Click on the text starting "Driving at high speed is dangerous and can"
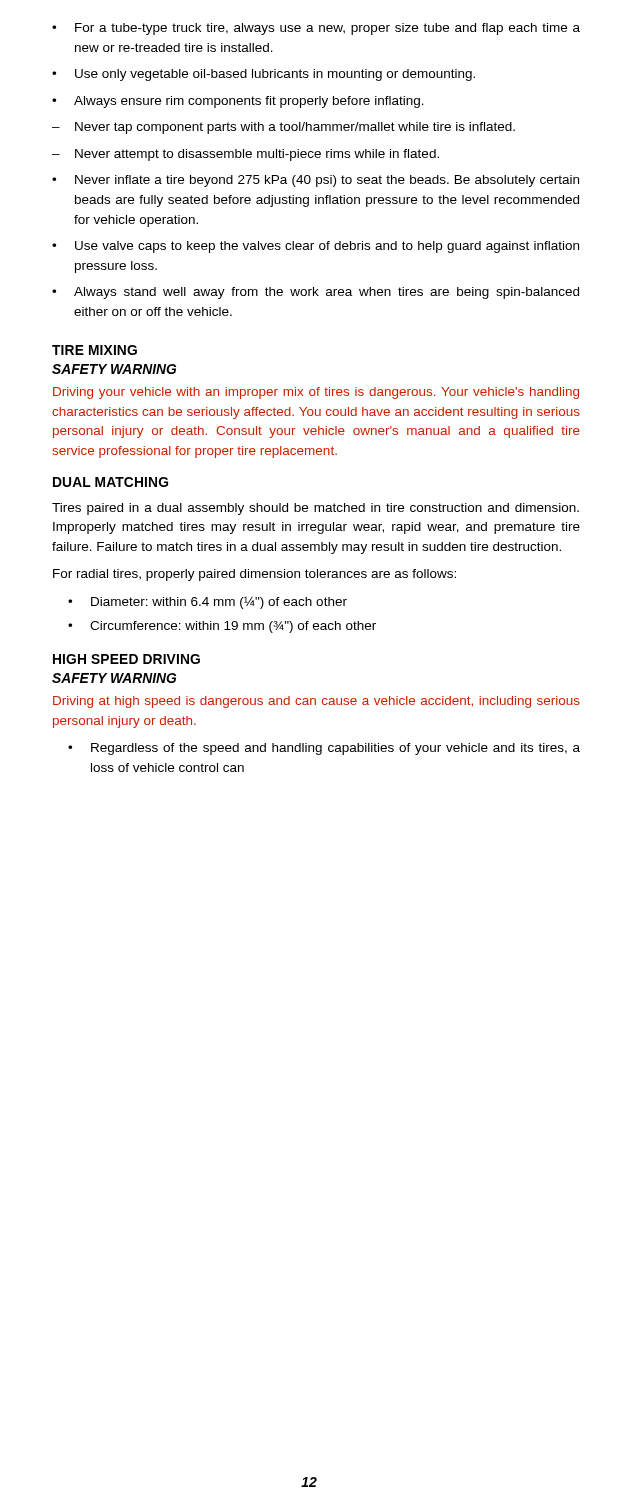This screenshot has height=1500, width=618. click(316, 710)
